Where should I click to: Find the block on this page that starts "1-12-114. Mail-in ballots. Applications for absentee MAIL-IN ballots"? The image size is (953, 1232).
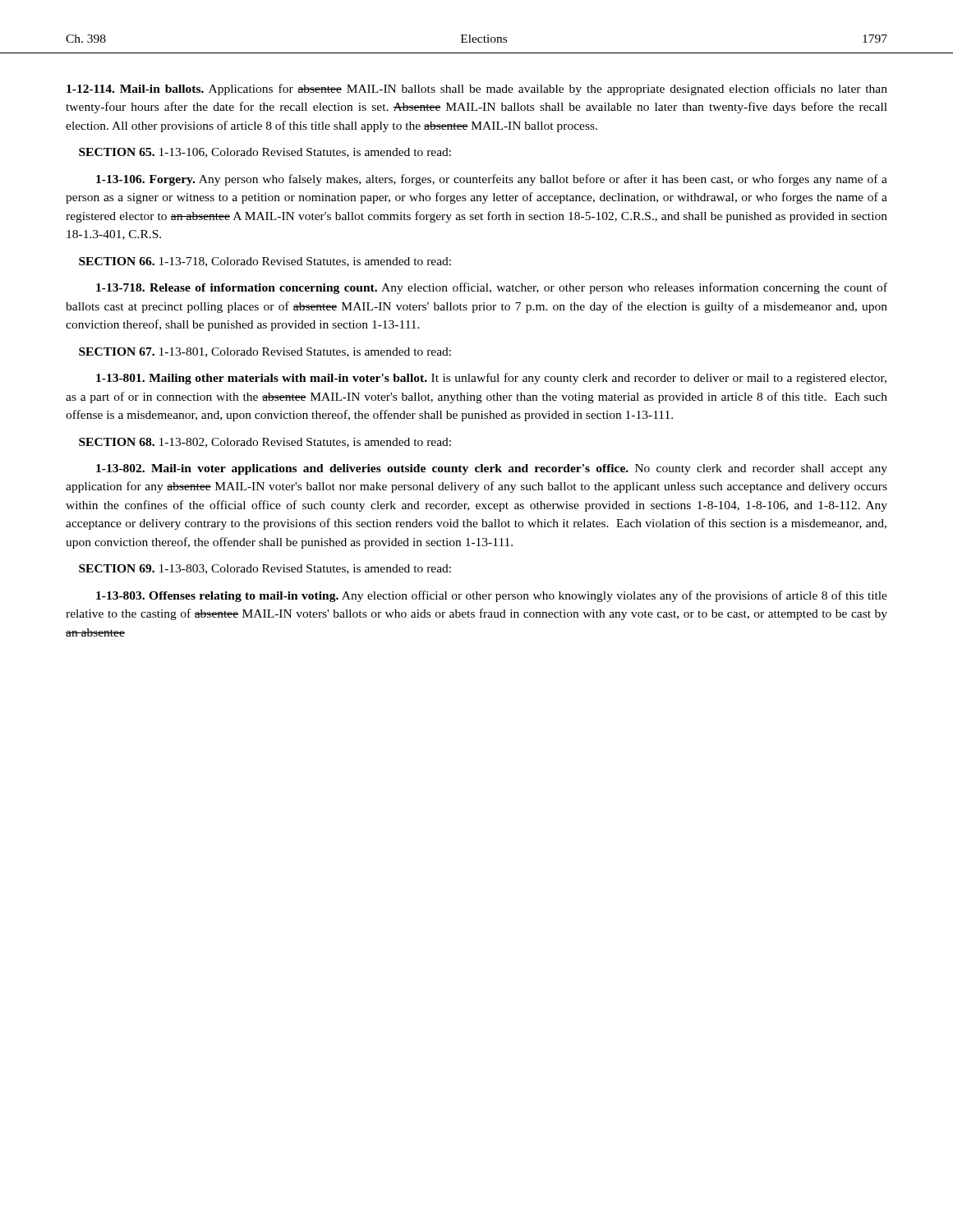click(x=476, y=107)
